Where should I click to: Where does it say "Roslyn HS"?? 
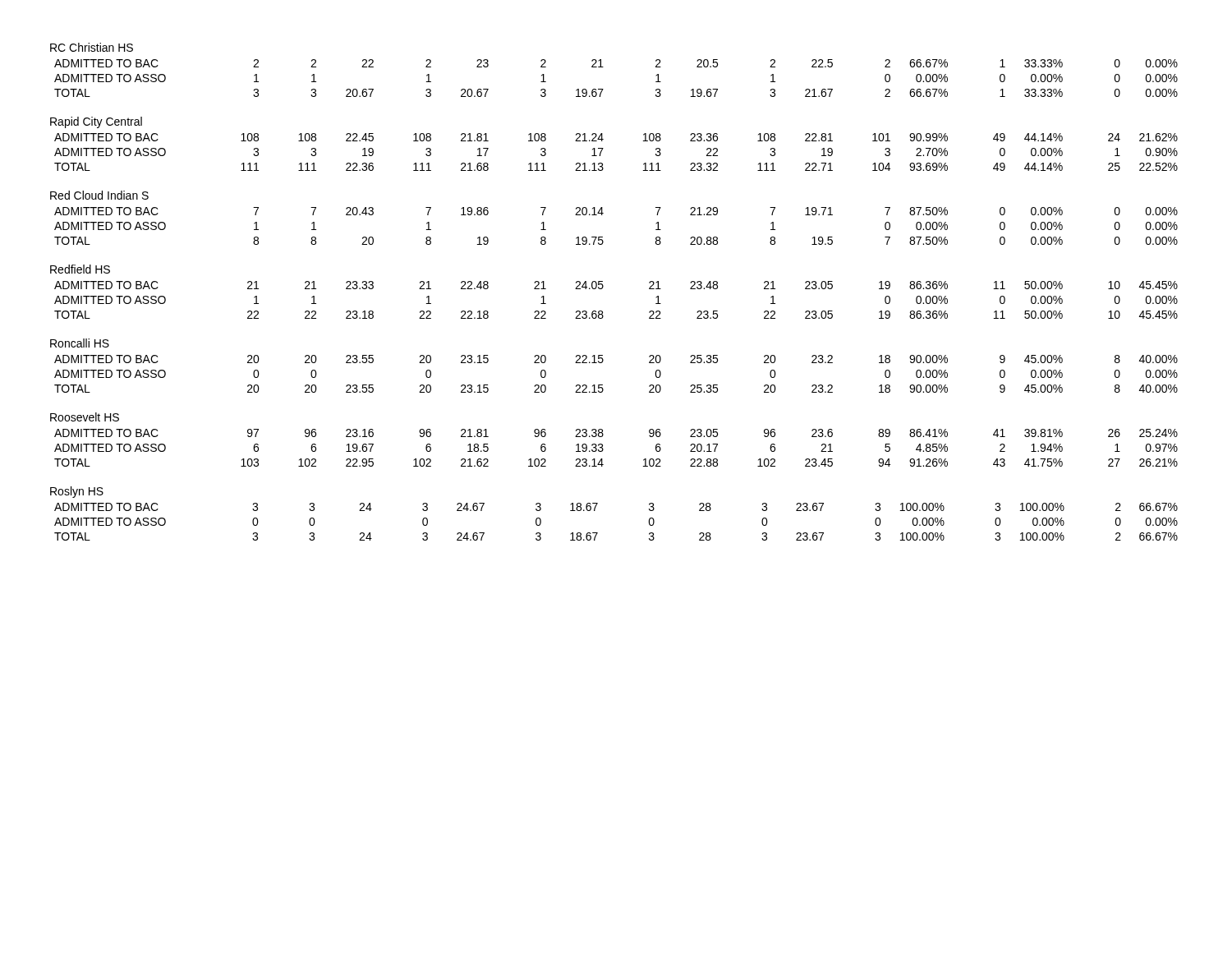[76, 491]
